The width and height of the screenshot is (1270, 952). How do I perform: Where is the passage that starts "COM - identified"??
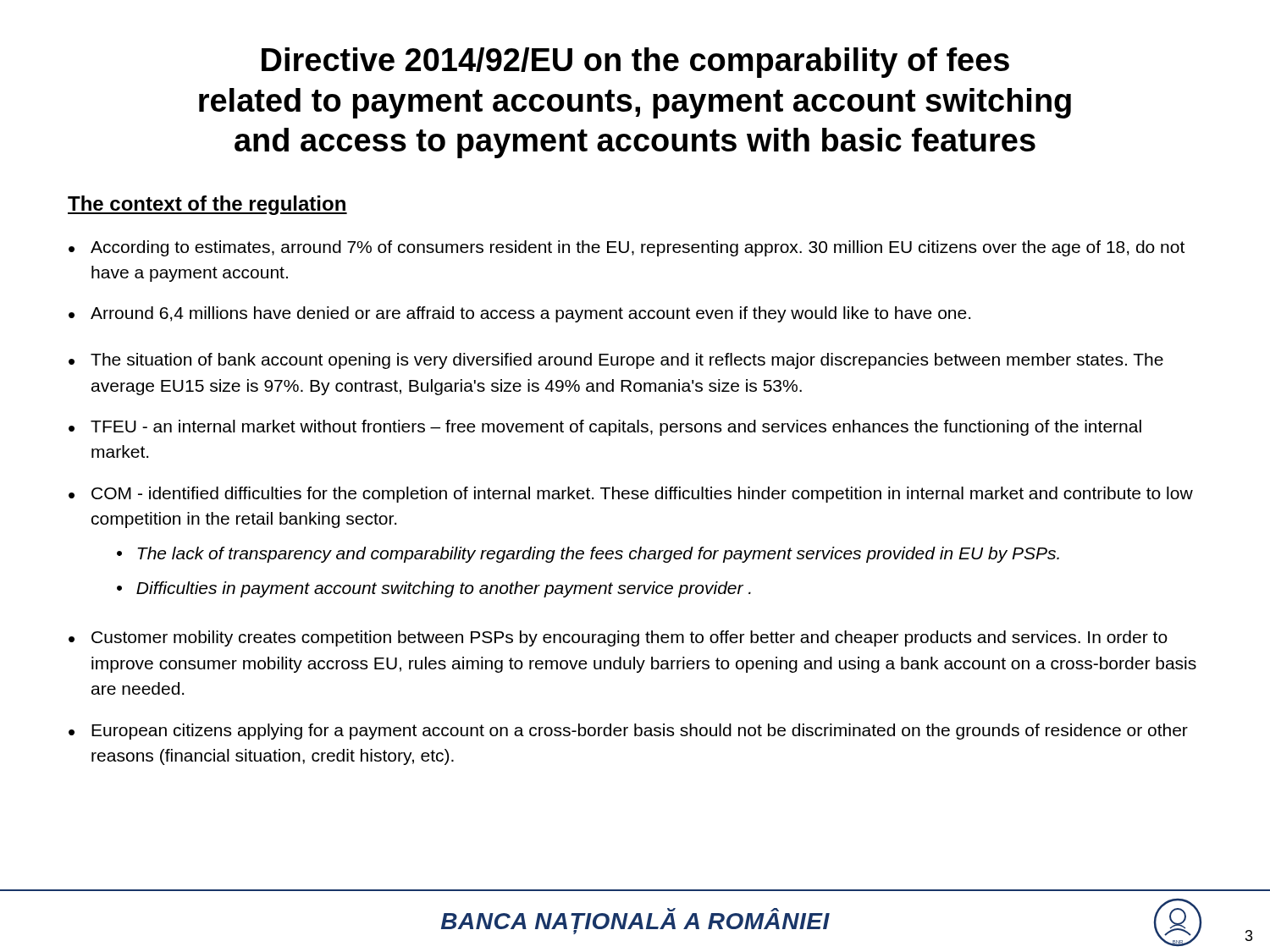coord(646,545)
